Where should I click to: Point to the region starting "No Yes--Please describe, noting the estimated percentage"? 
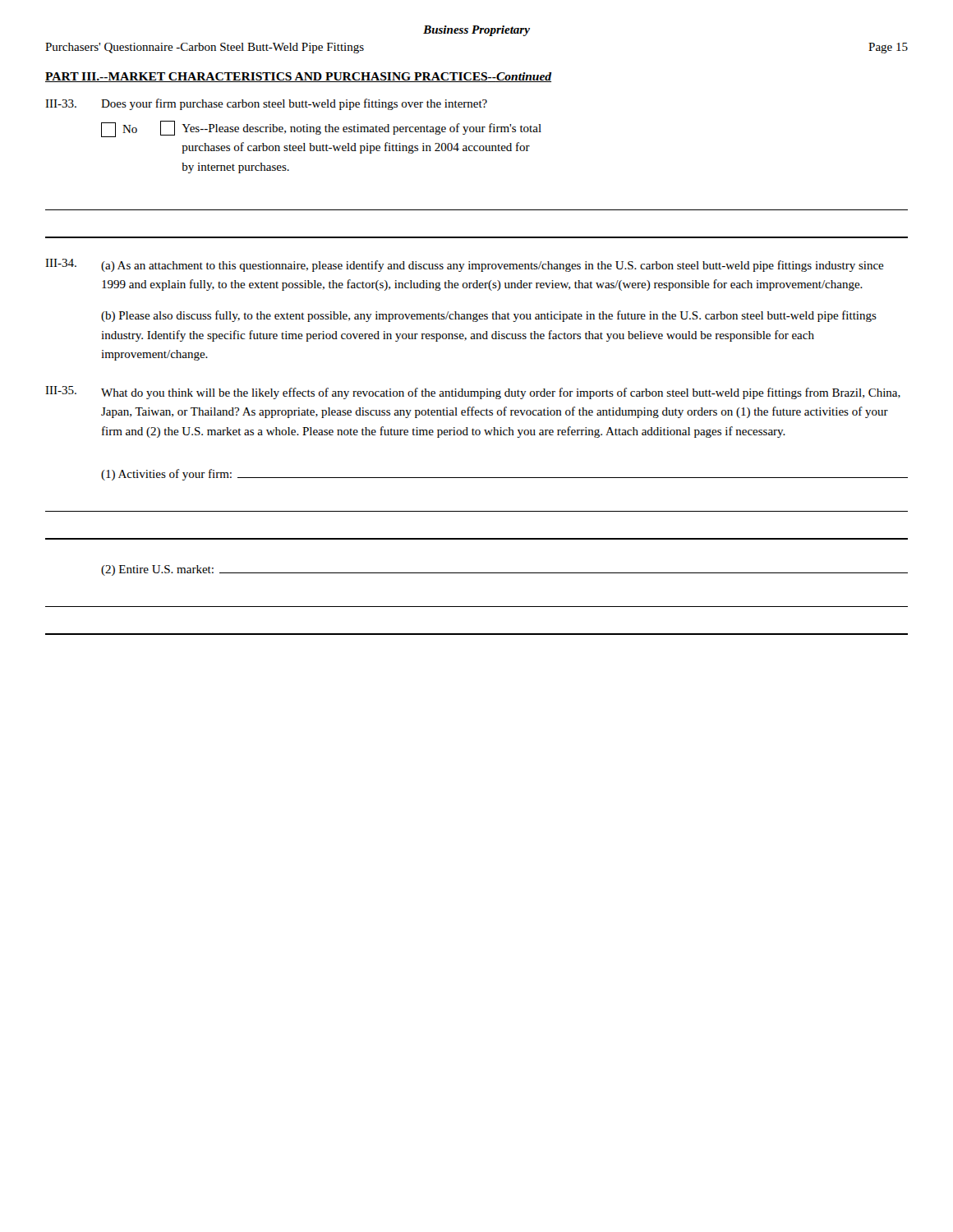[504, 148]
